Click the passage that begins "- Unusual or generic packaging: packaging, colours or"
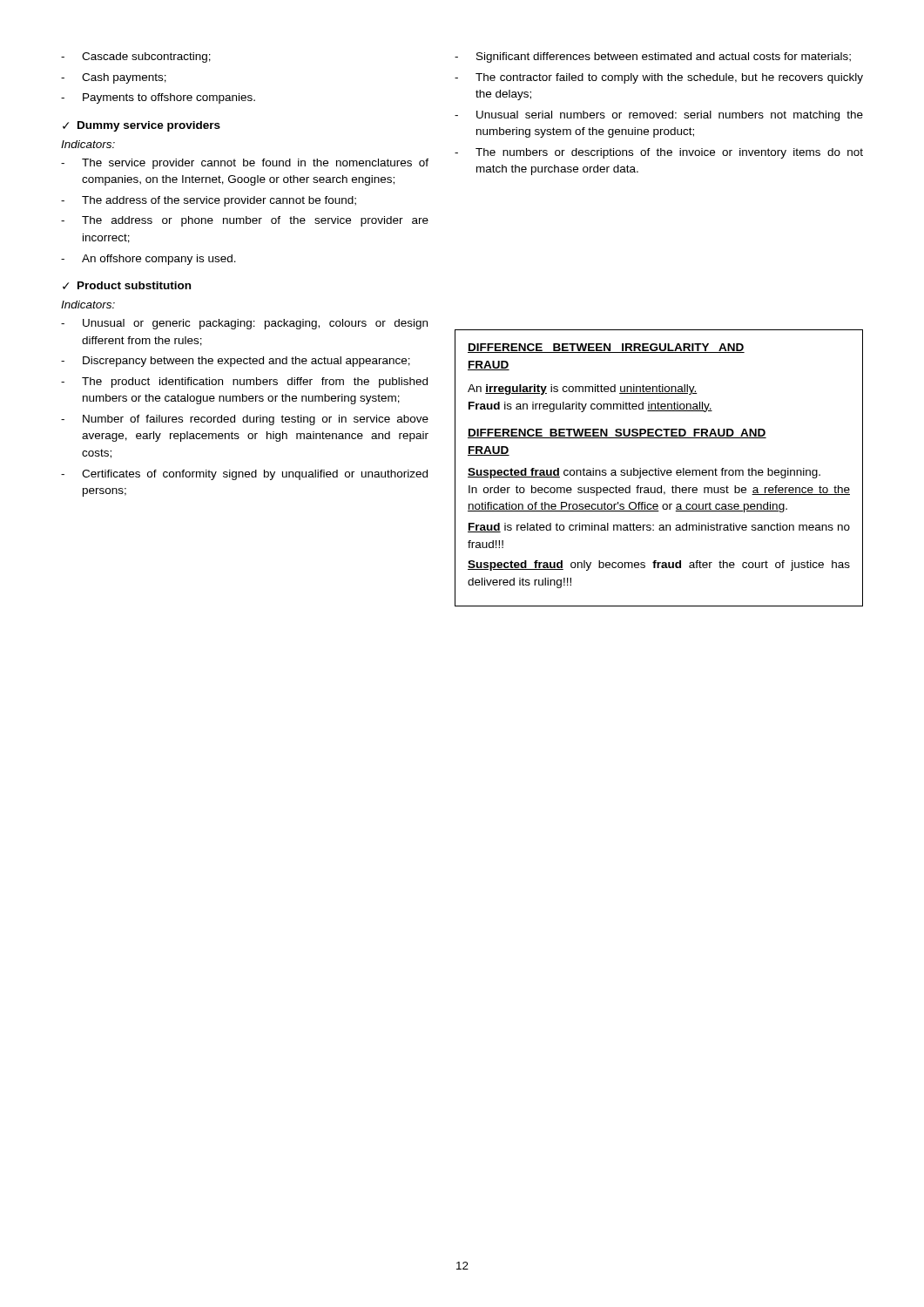The width and height of the screenshot is (924, 1307). click(x=245, y=332)
